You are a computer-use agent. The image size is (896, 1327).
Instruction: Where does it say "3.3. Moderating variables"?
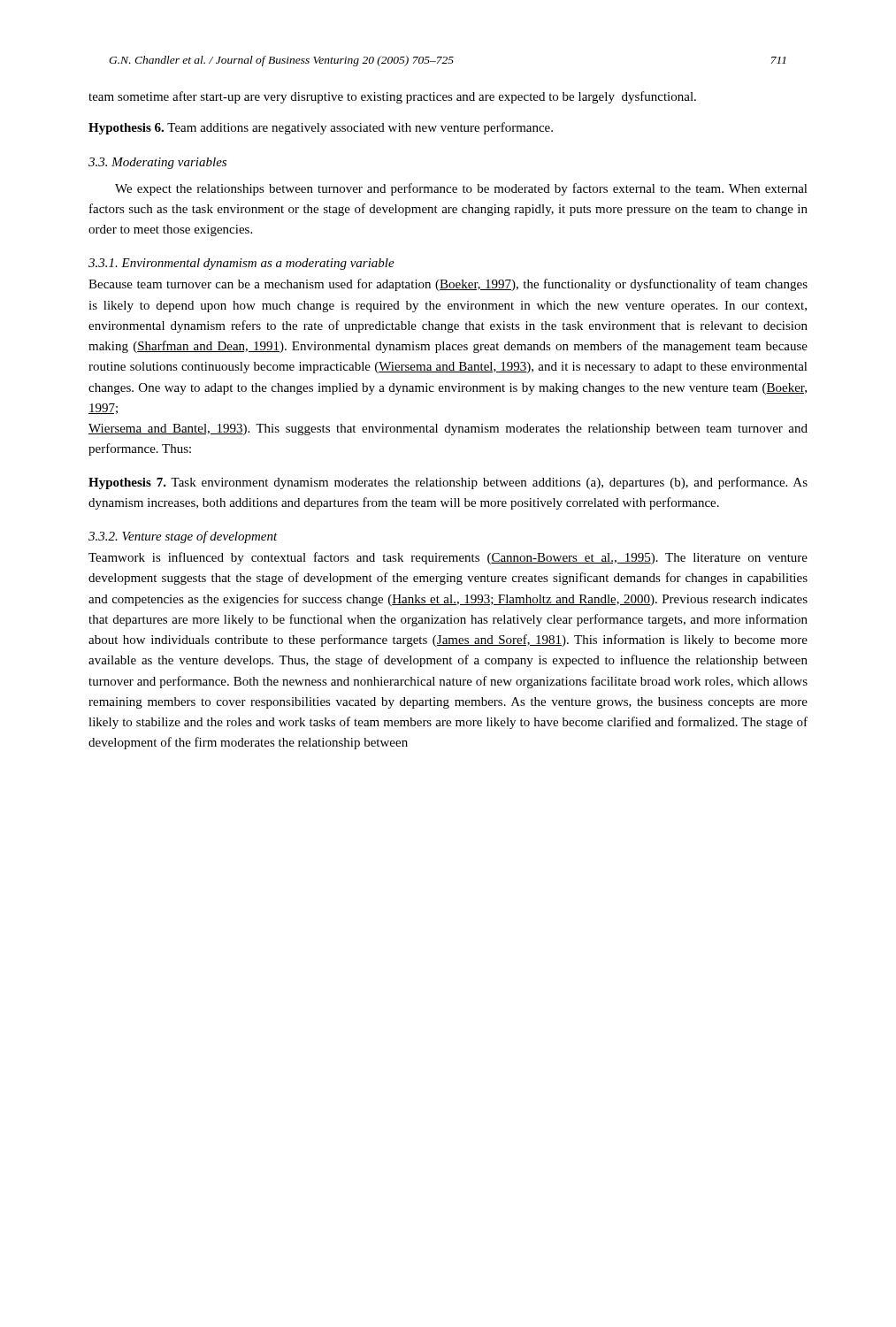tap(158, 161)
